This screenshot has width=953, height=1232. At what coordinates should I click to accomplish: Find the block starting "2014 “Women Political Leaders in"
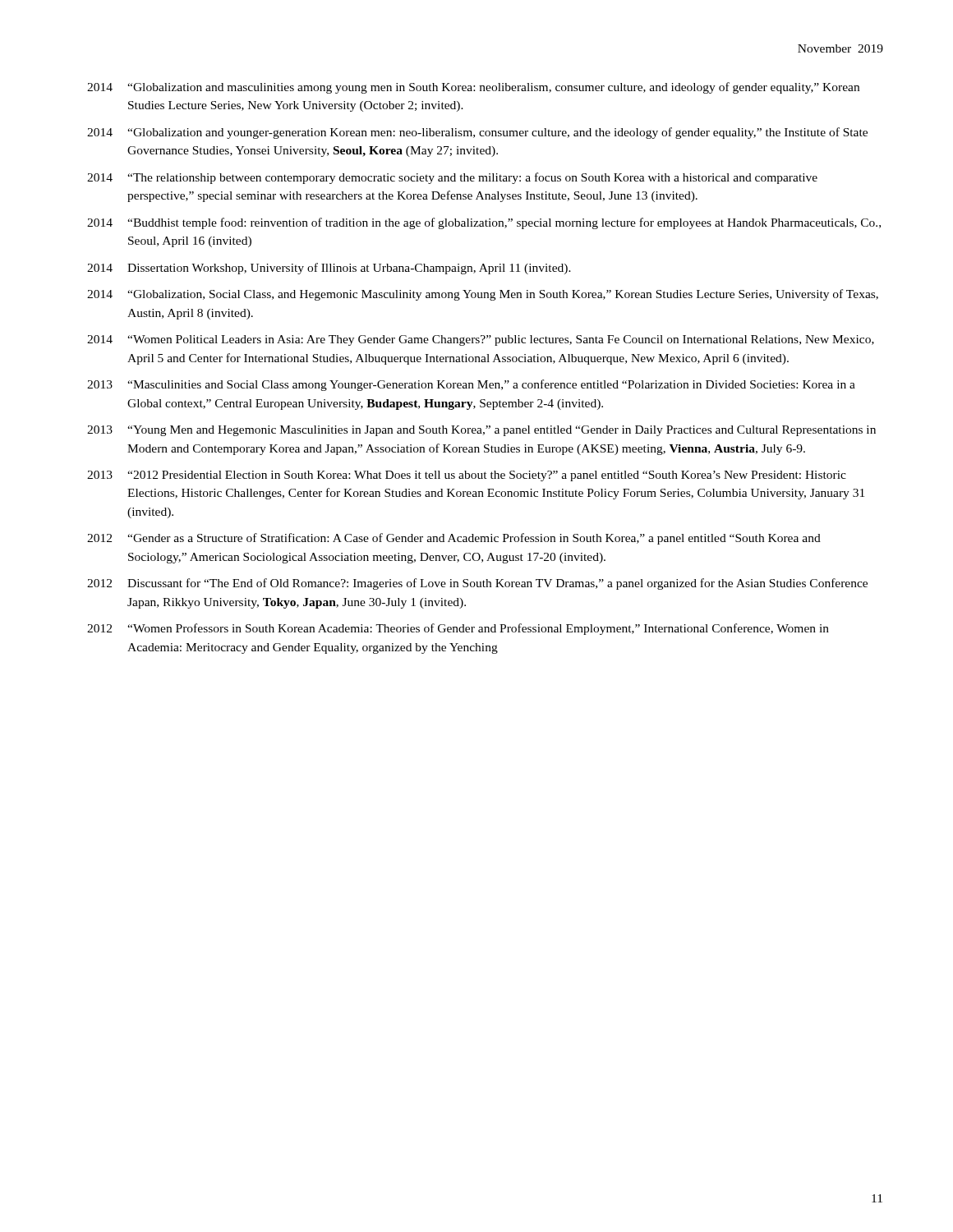pos(476,349)
